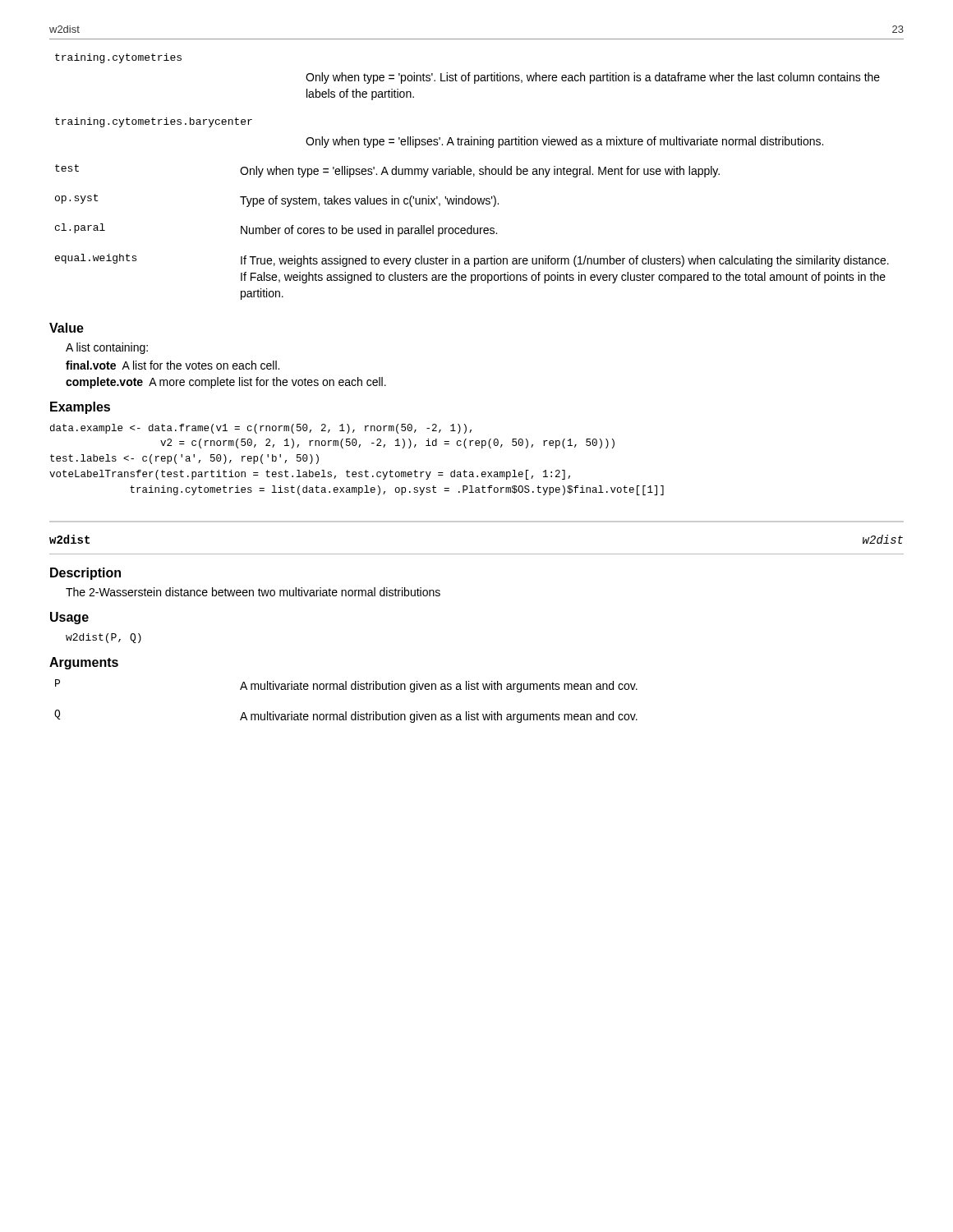The height and width of the screenshot is (1232, 953).
Task: Navigate to the element starting "The 2-Wasserstein distance between two multivariate normal distributions"
Action: [253, 593]
